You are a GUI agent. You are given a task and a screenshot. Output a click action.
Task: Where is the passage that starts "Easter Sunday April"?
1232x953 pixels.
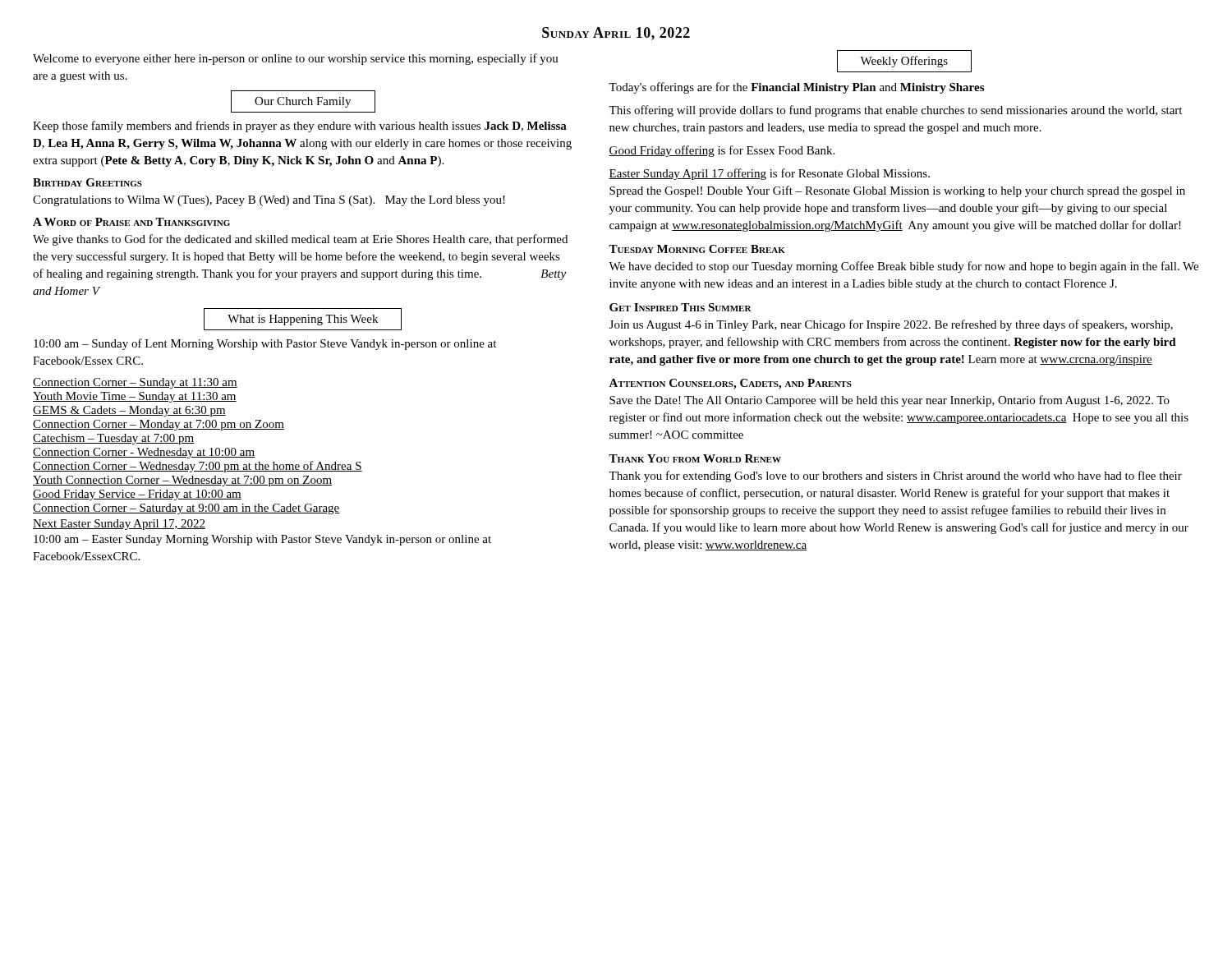[897, 199]
